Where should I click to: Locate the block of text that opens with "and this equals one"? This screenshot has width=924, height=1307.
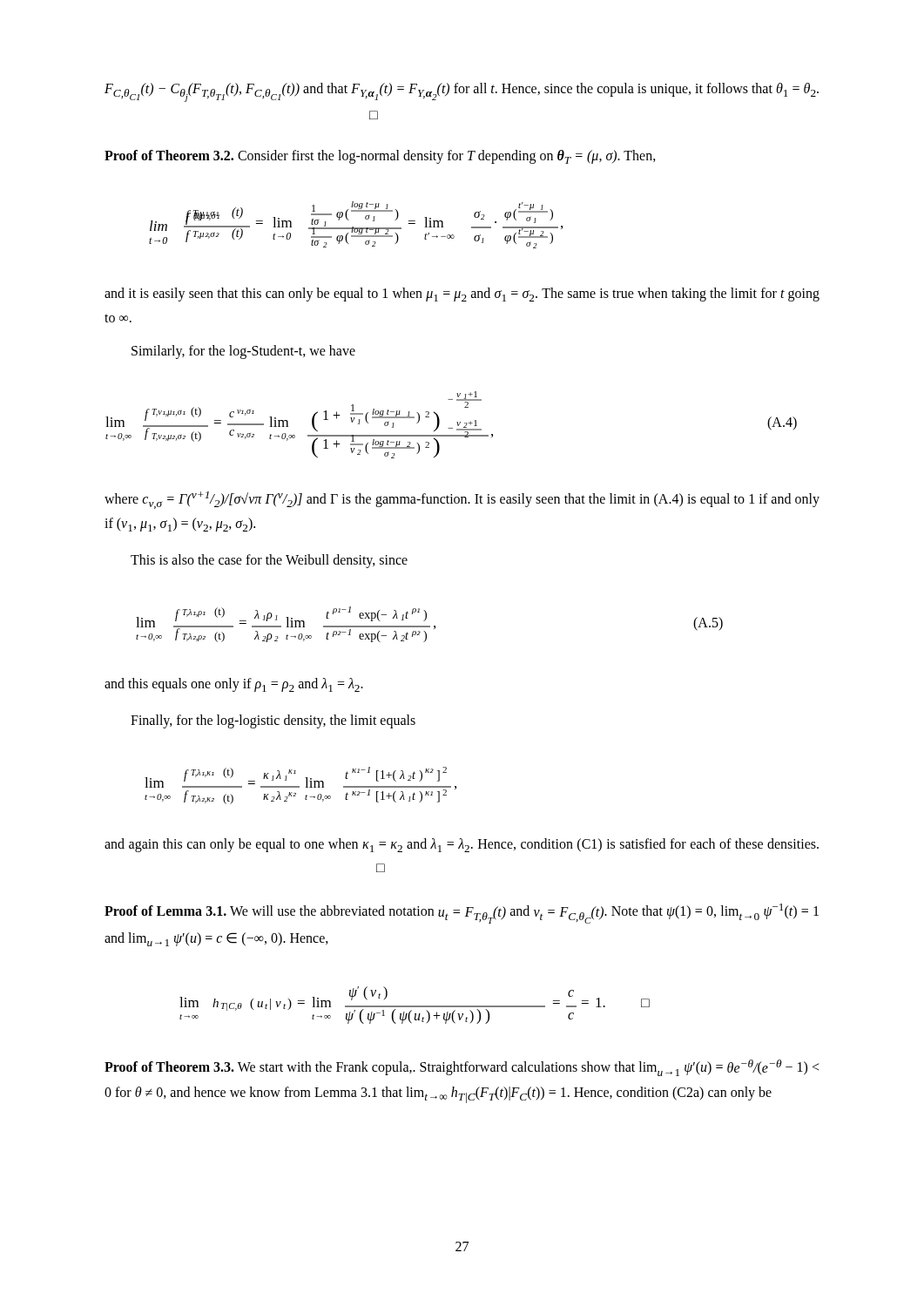(x=234, y=685)
